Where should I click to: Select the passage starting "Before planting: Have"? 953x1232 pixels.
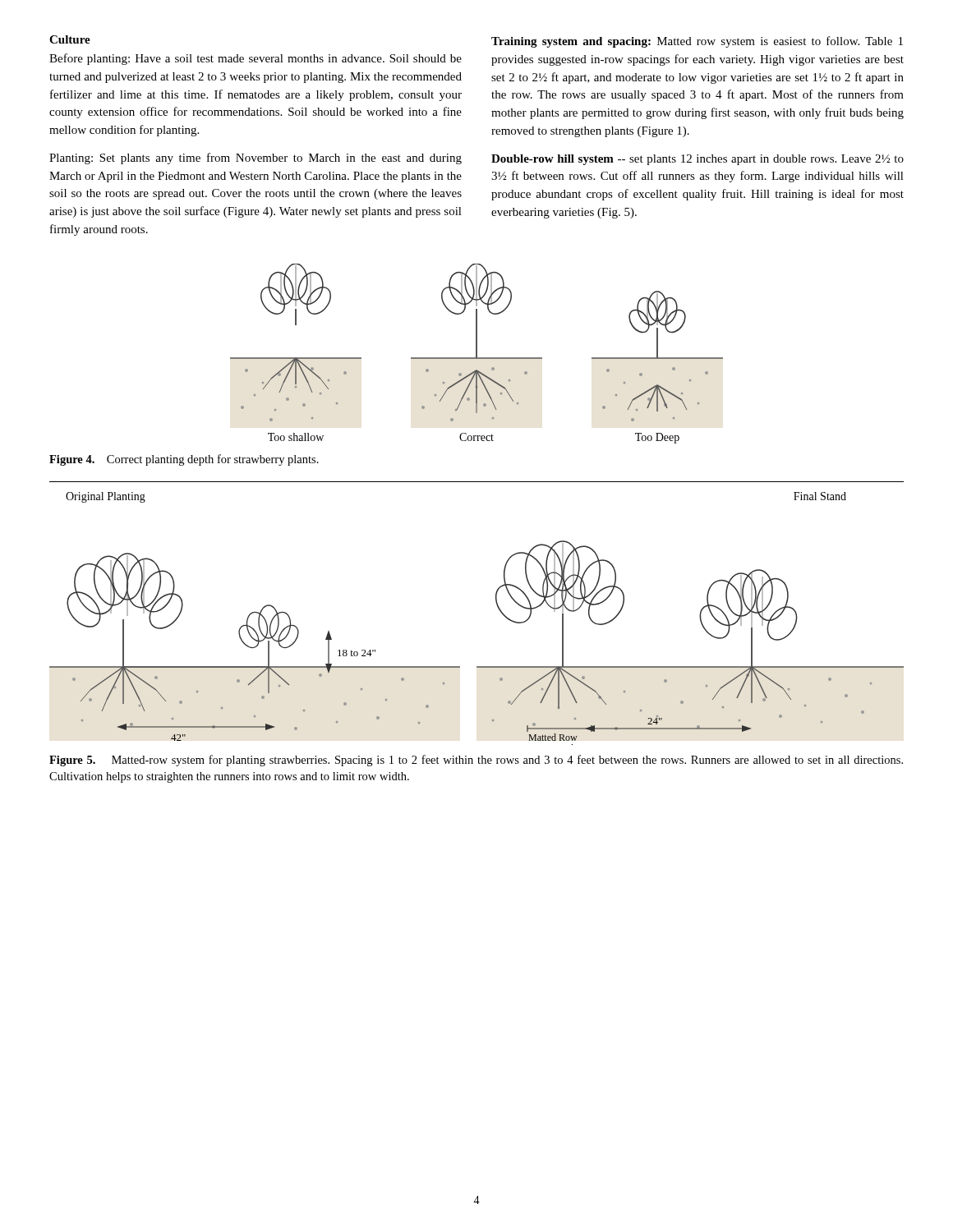[256, 59]
